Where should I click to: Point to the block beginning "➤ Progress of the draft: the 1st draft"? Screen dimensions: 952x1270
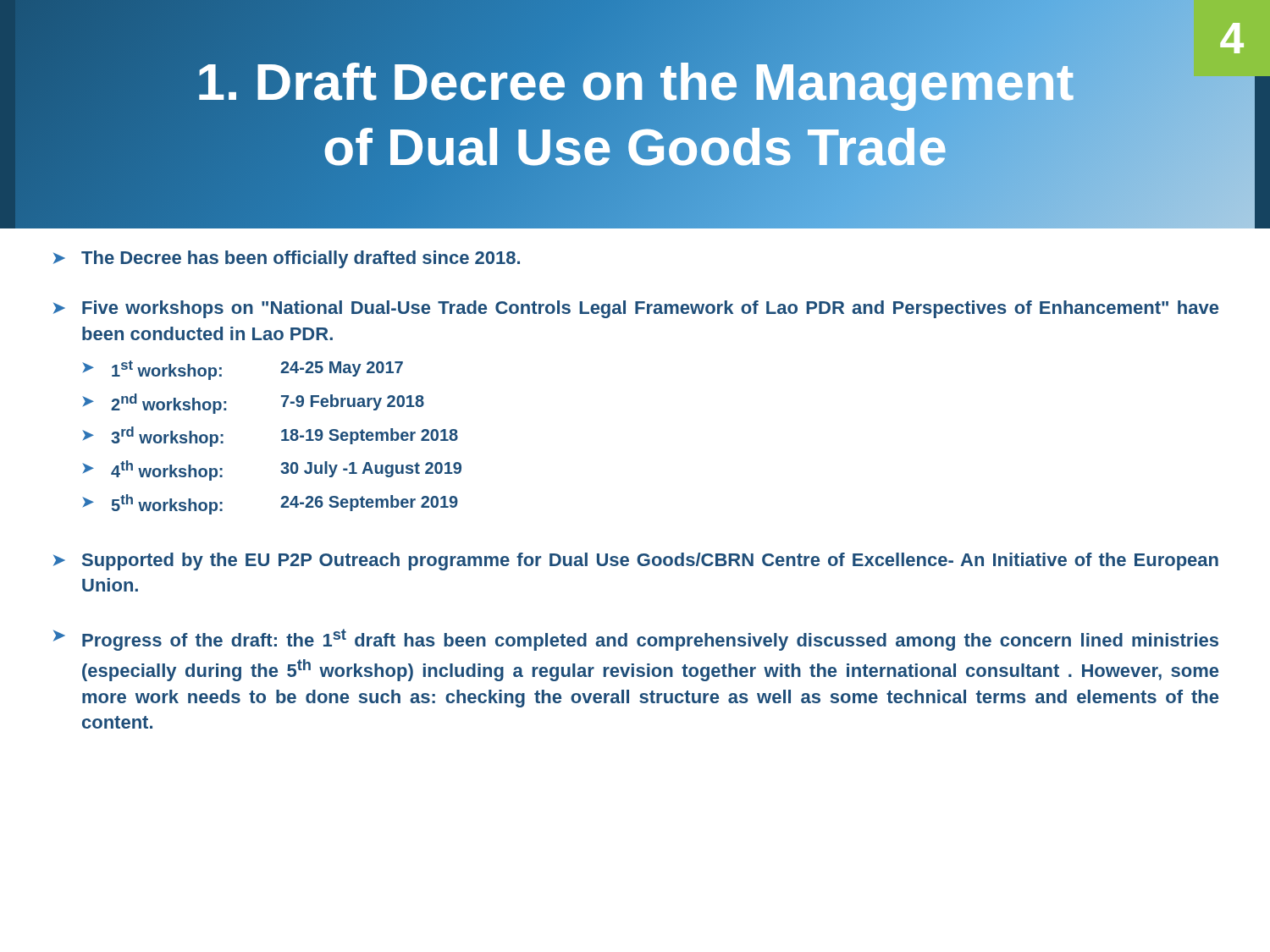pos(635,680)
